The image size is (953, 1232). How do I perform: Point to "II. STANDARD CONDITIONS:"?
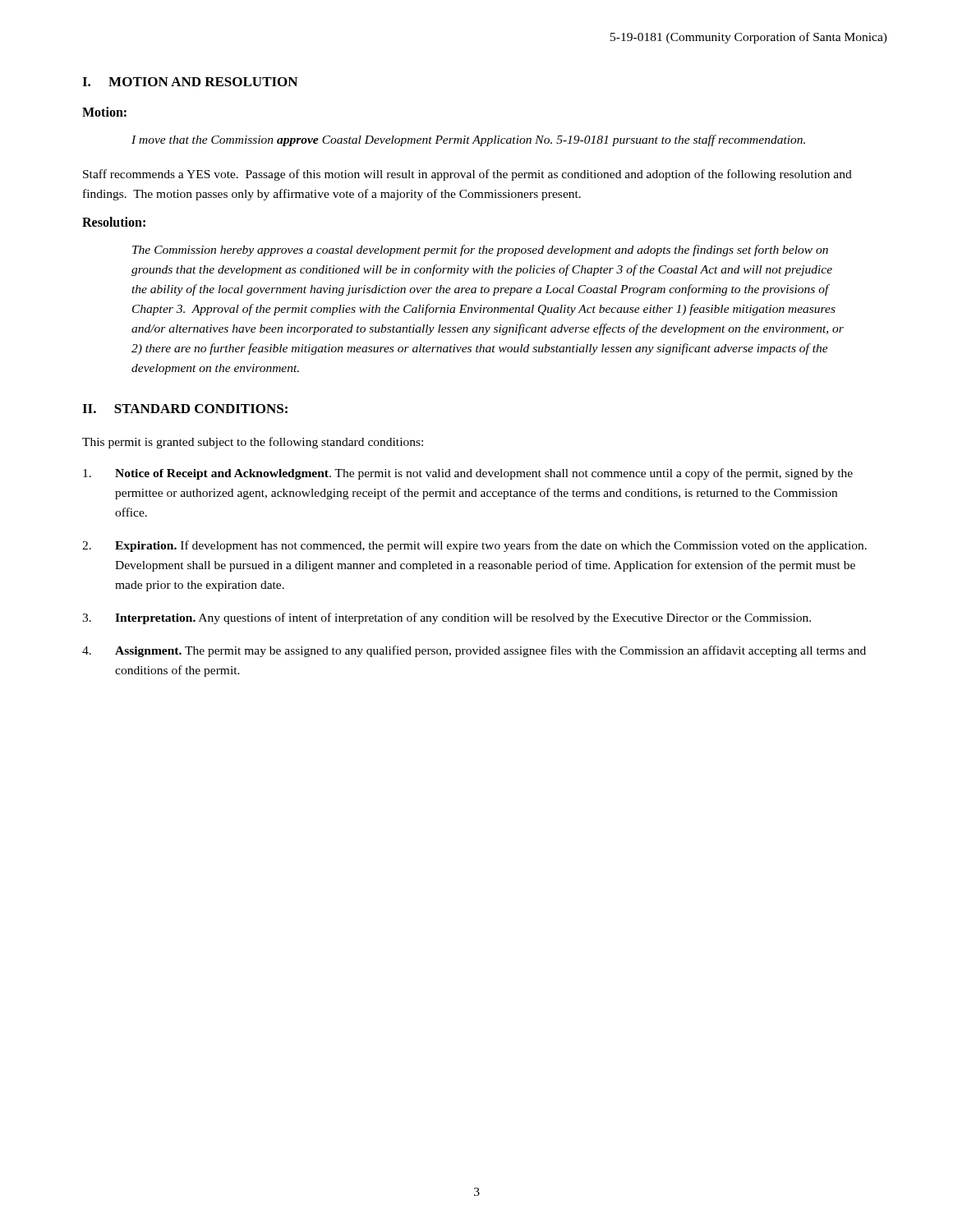(x=185, y=409)
